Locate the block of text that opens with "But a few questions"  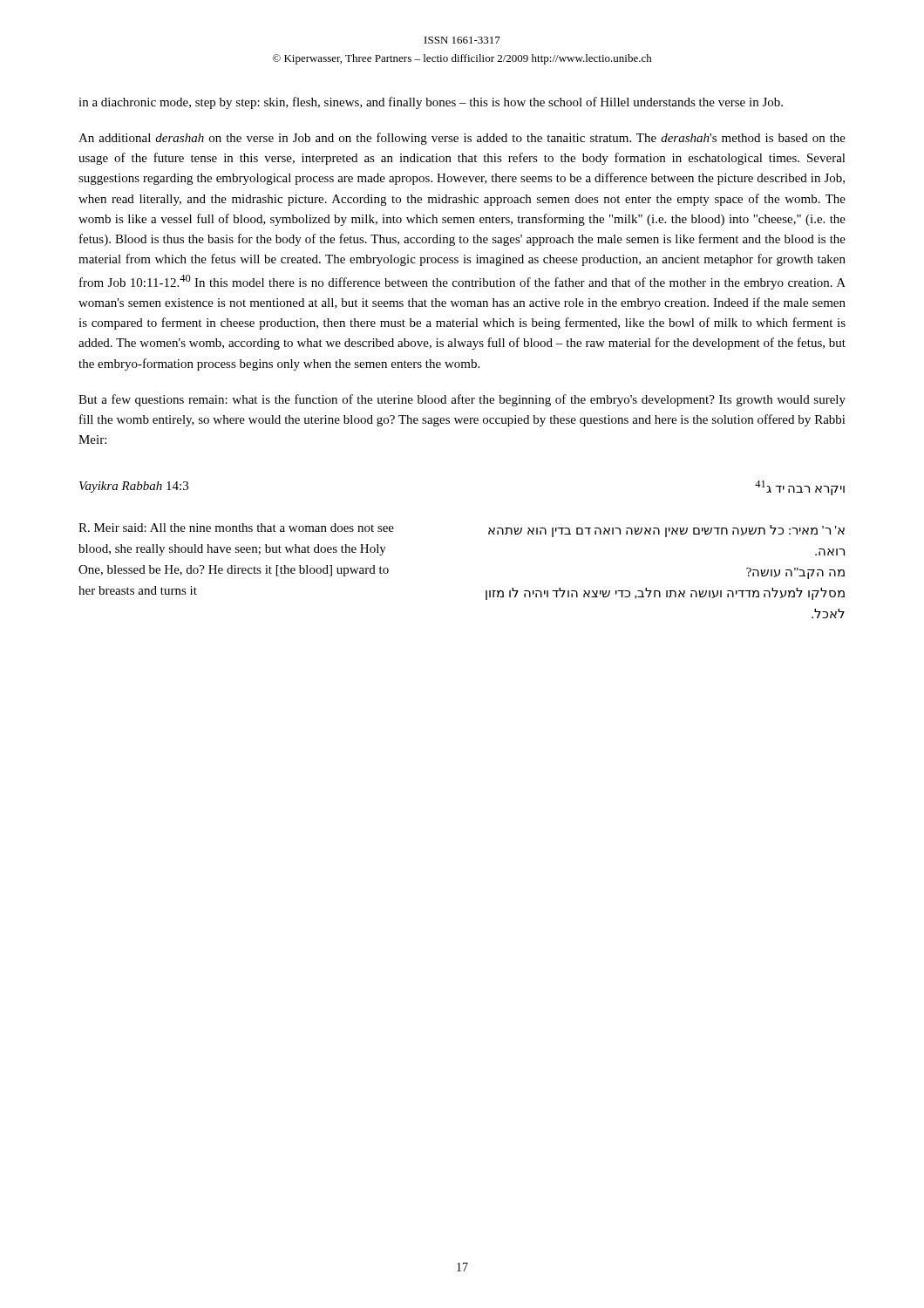tap(462, 420)
